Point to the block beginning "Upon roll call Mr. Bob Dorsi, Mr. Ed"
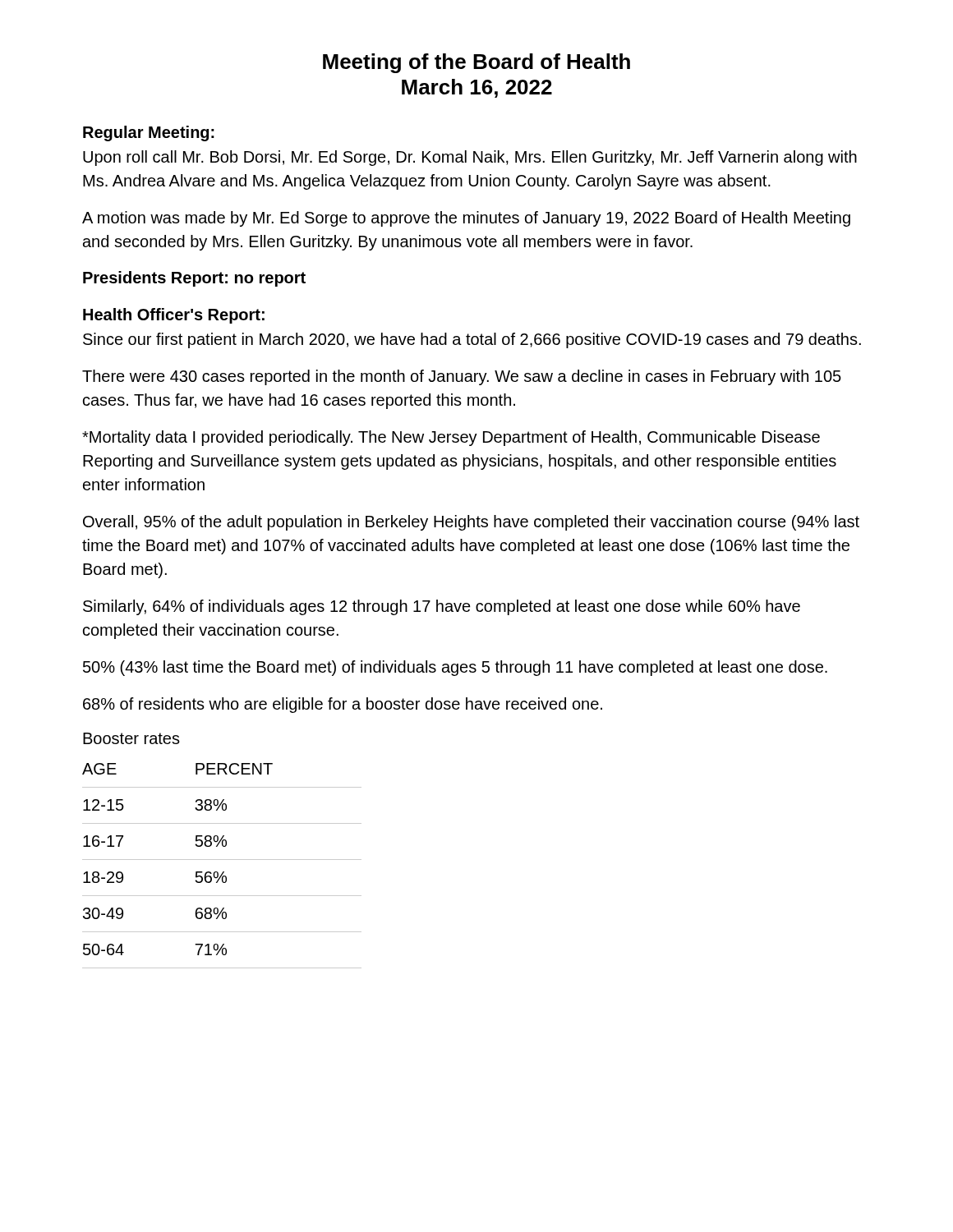This screenshot has height=1232, width=953. click(470, 169)
